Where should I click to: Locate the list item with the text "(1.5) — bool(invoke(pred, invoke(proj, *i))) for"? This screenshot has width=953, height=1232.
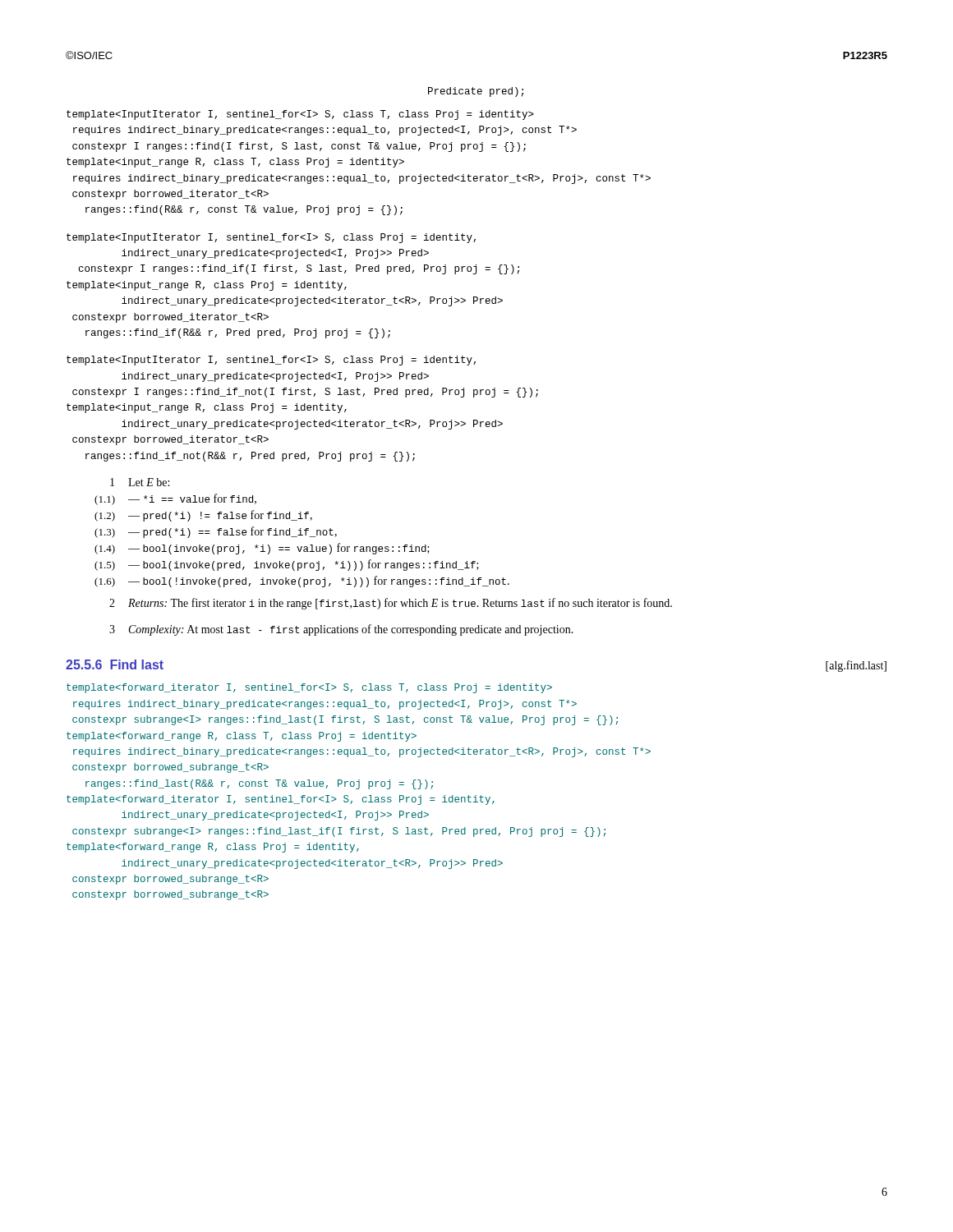476,565
